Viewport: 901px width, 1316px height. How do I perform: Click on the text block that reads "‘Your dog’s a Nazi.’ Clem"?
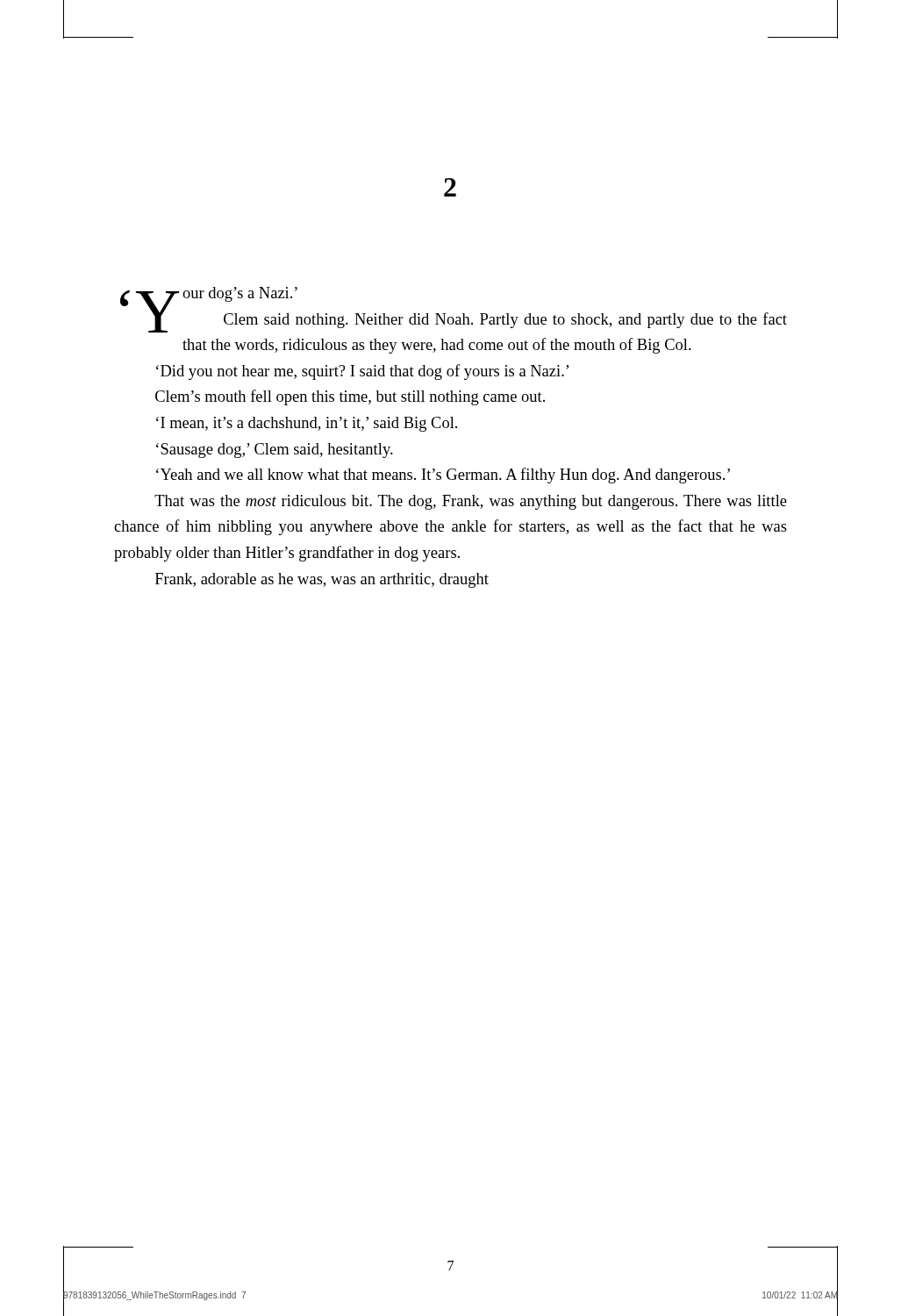click(x=450, y=437)
